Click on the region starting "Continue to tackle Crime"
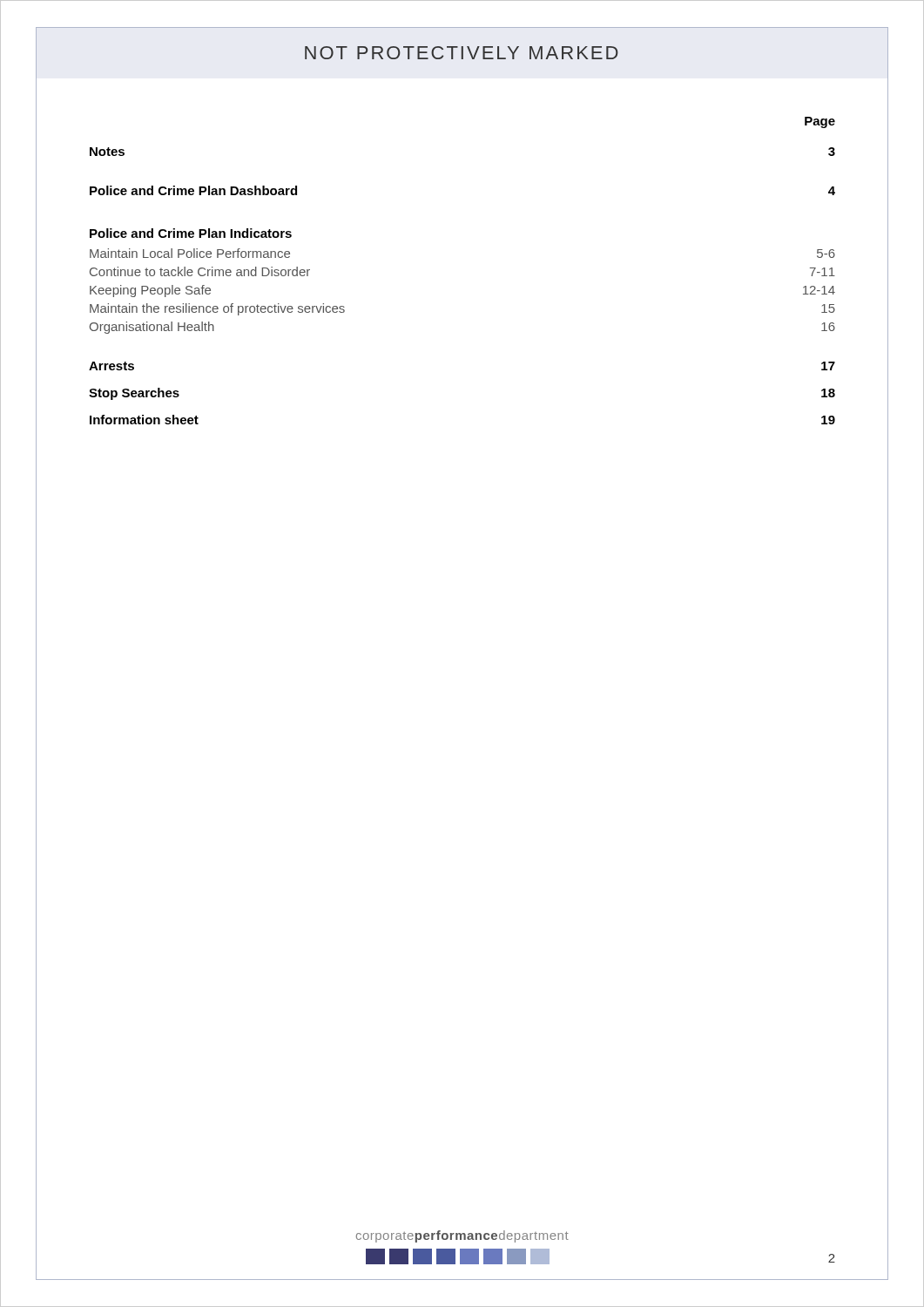The image size is (924, 1307). (202, 269)
